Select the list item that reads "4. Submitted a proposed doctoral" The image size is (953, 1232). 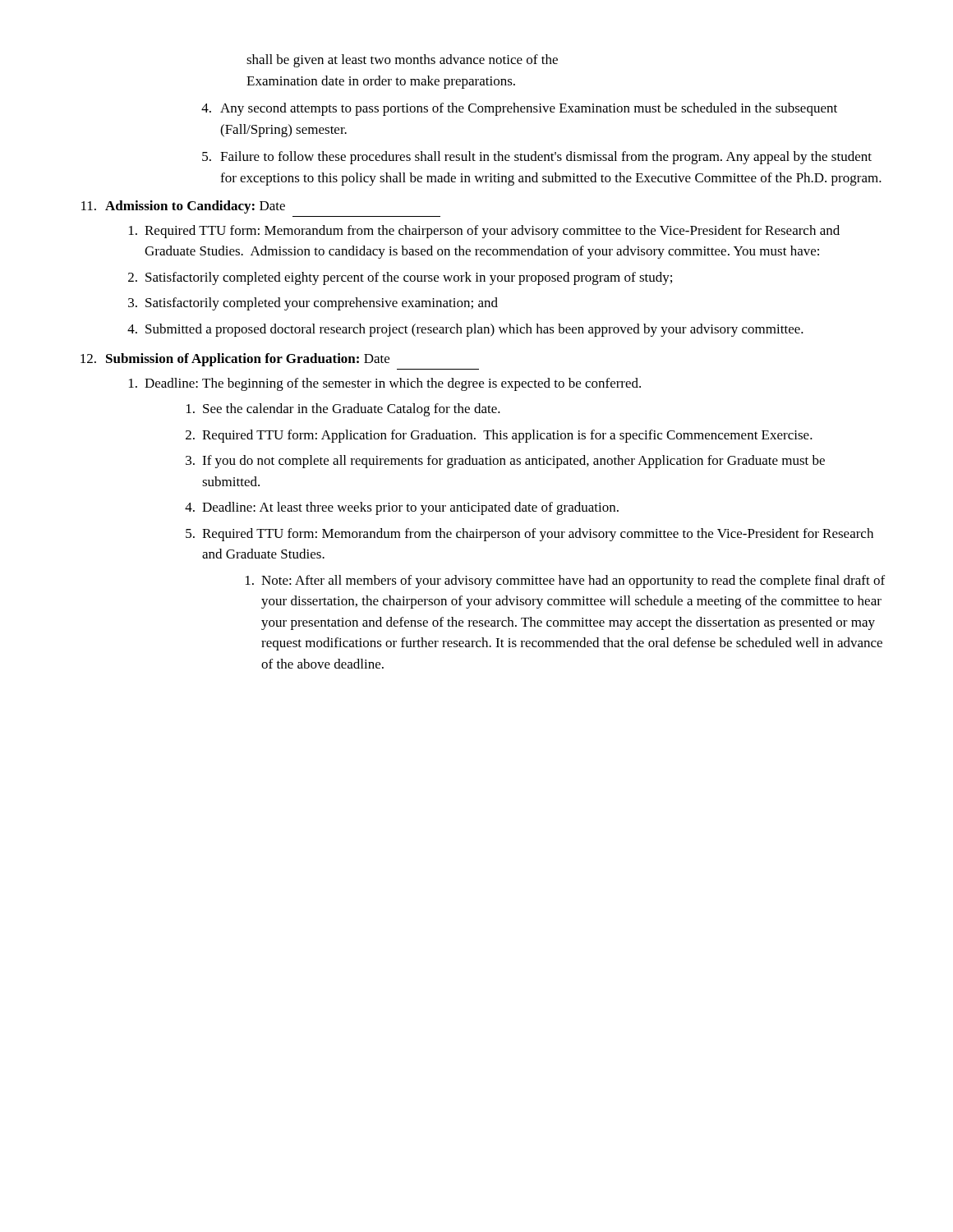click(x=501, y=329)
